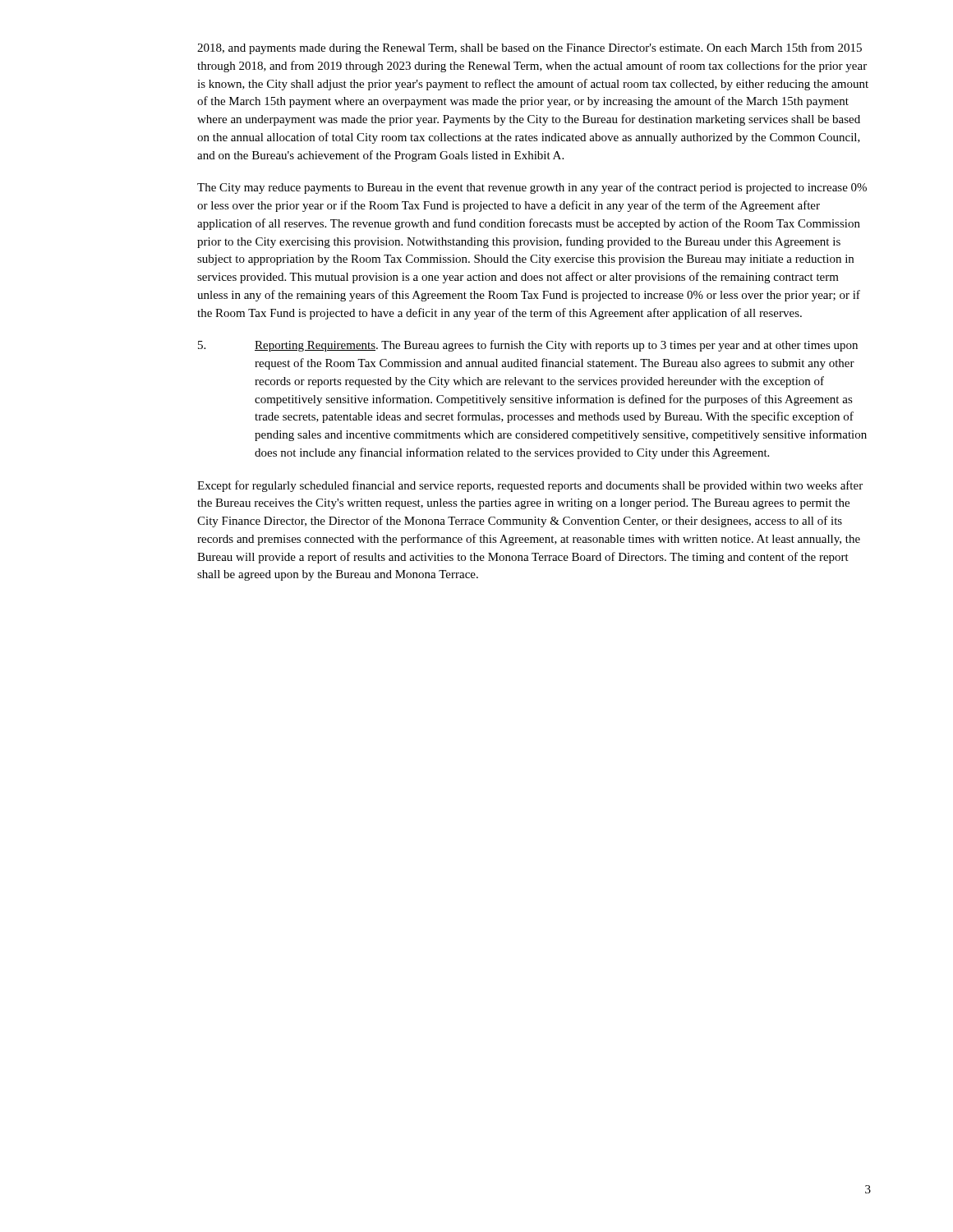Screen dimensions: 1232x953
Task: Click on the passage starting "2018, and payments made"
Action: click(533, 101)
